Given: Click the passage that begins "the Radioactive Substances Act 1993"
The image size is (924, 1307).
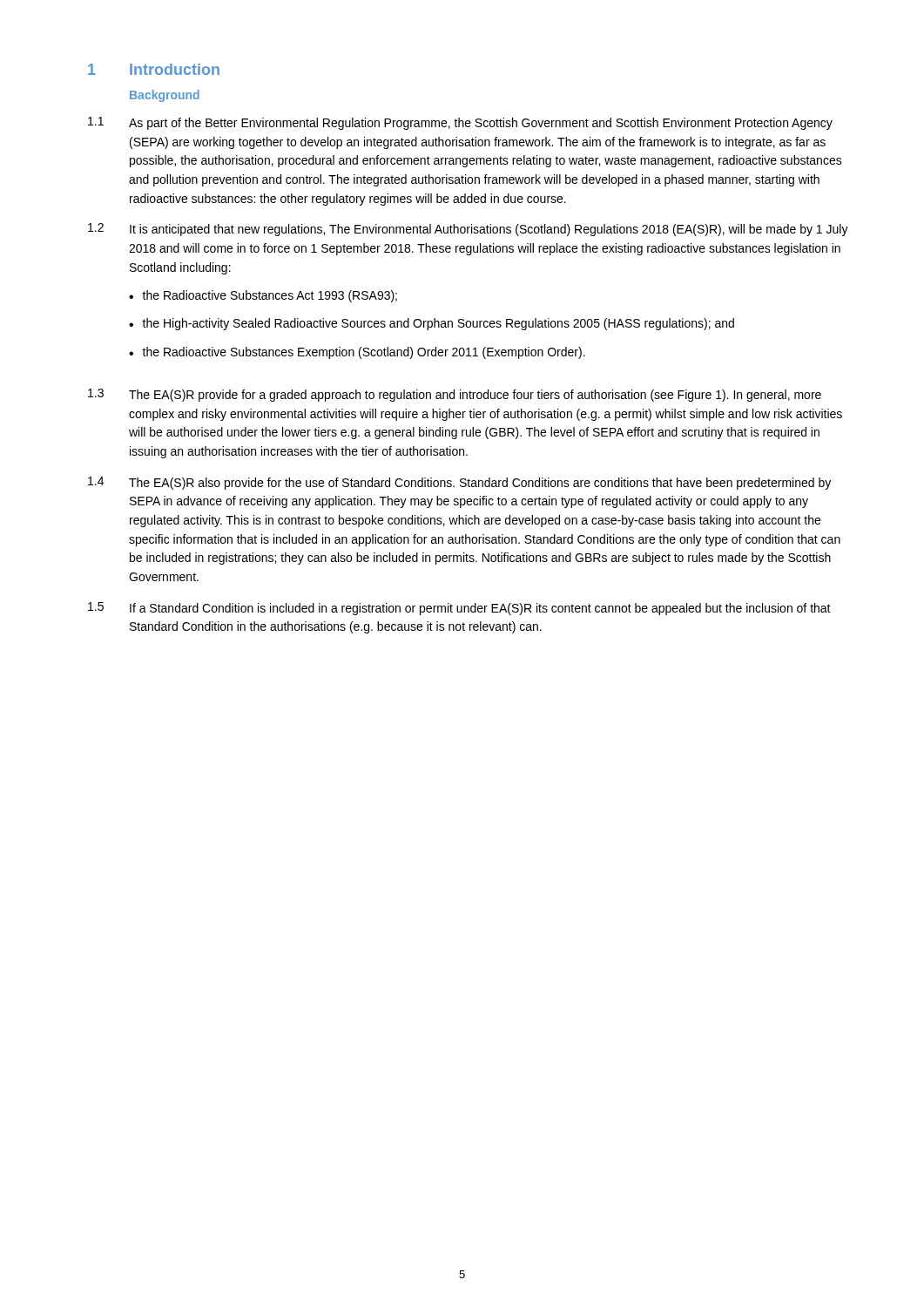Looking at the screenshot, I should [270, 296].
